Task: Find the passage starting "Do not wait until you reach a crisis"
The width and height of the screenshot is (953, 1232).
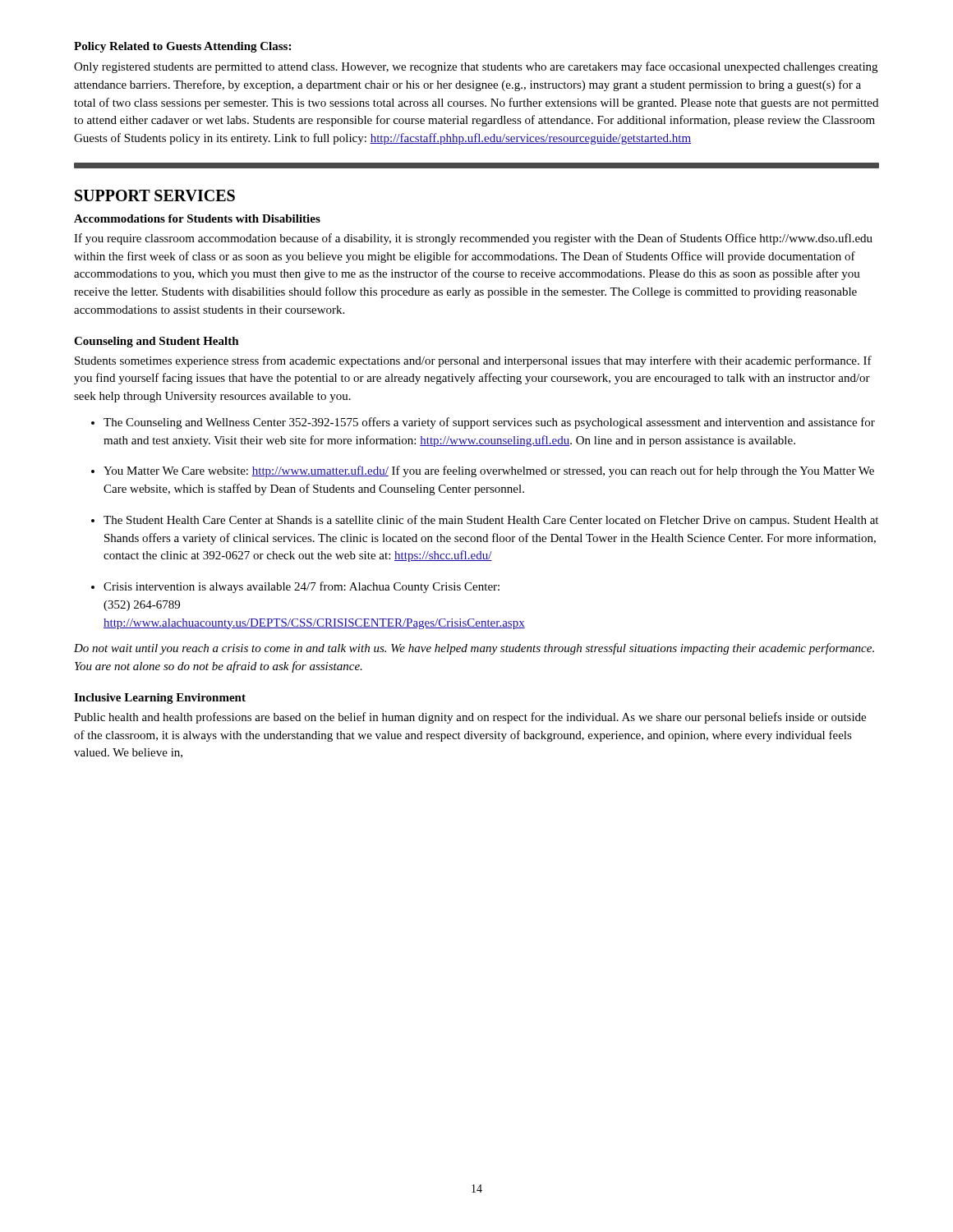Action: point(475,657)
